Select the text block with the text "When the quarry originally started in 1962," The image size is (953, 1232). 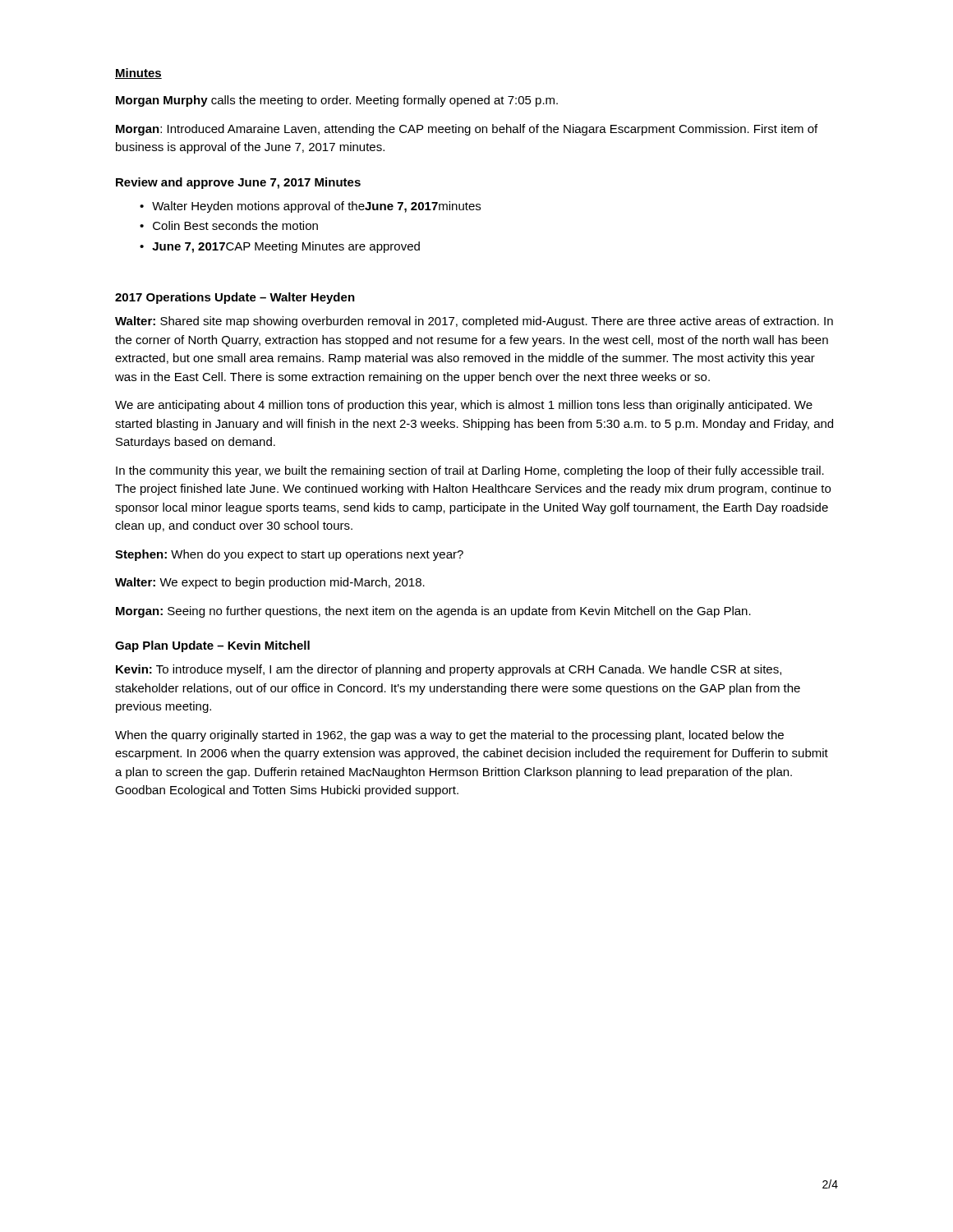pos(471,762)
